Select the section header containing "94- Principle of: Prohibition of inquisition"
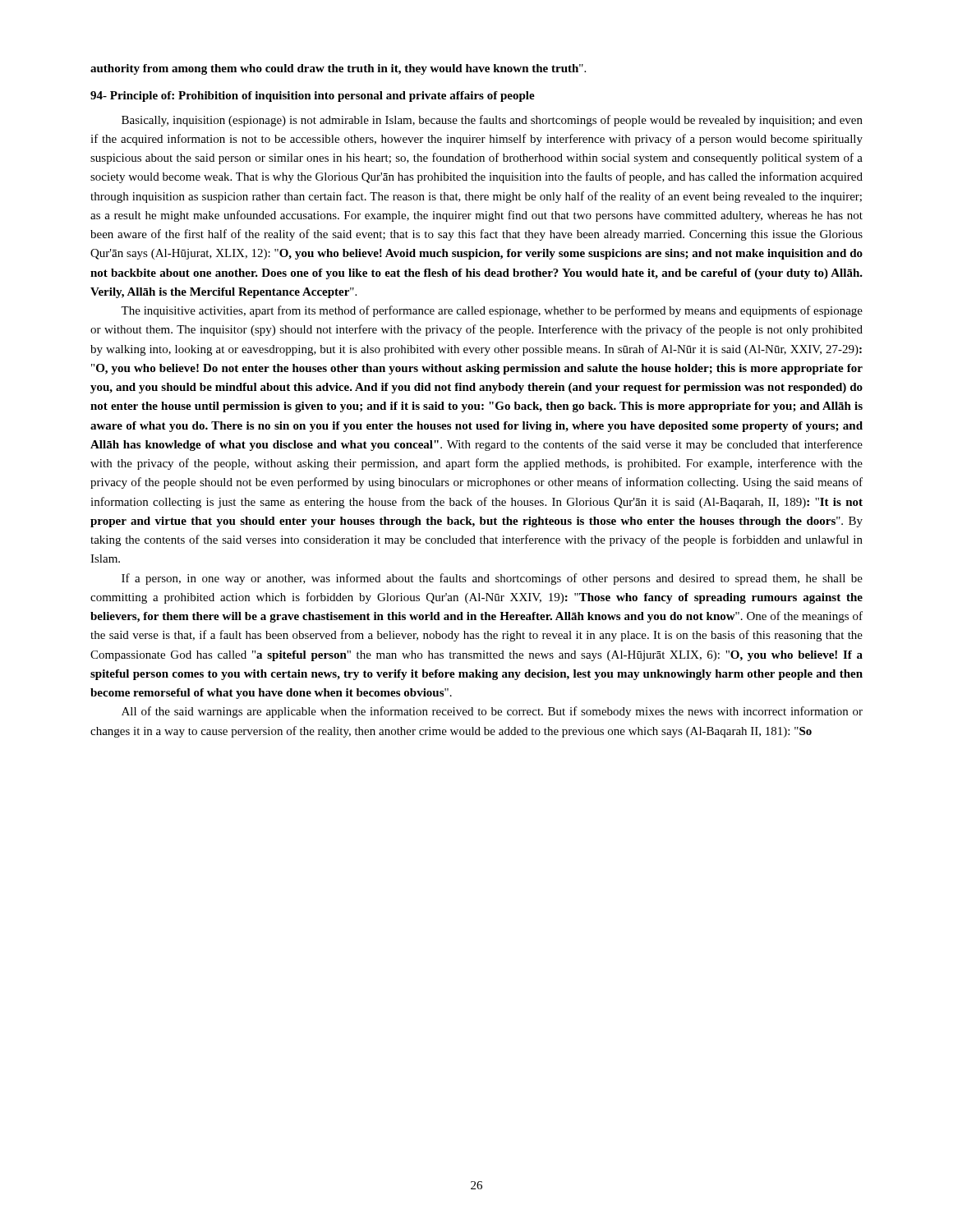The height and width of the screenshot is (1232, 953). pos(312,95)
